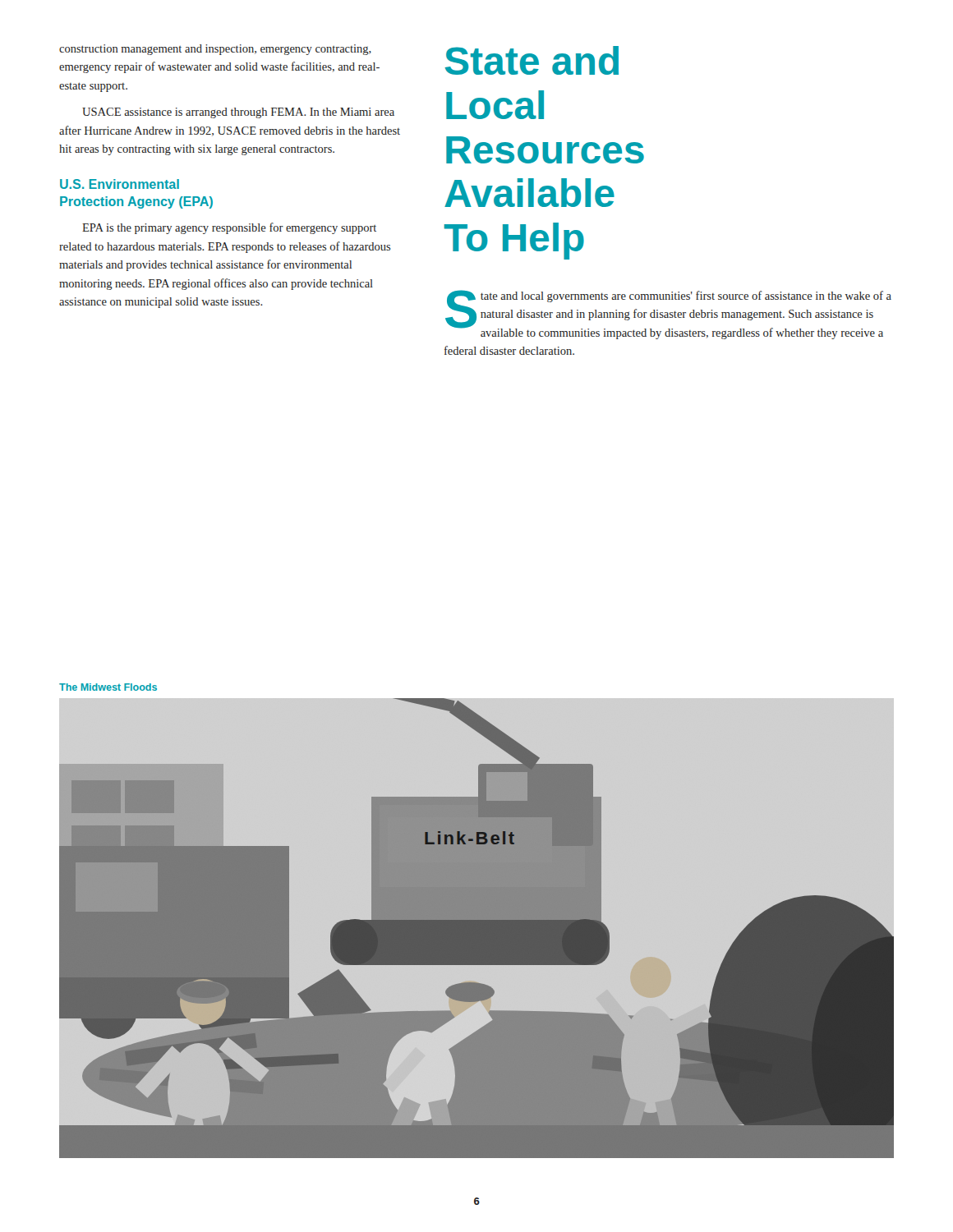
Task: Click the passage that begins "construction management and inspection, emergency contracting, emergency"
Action: tap(232, 99)
